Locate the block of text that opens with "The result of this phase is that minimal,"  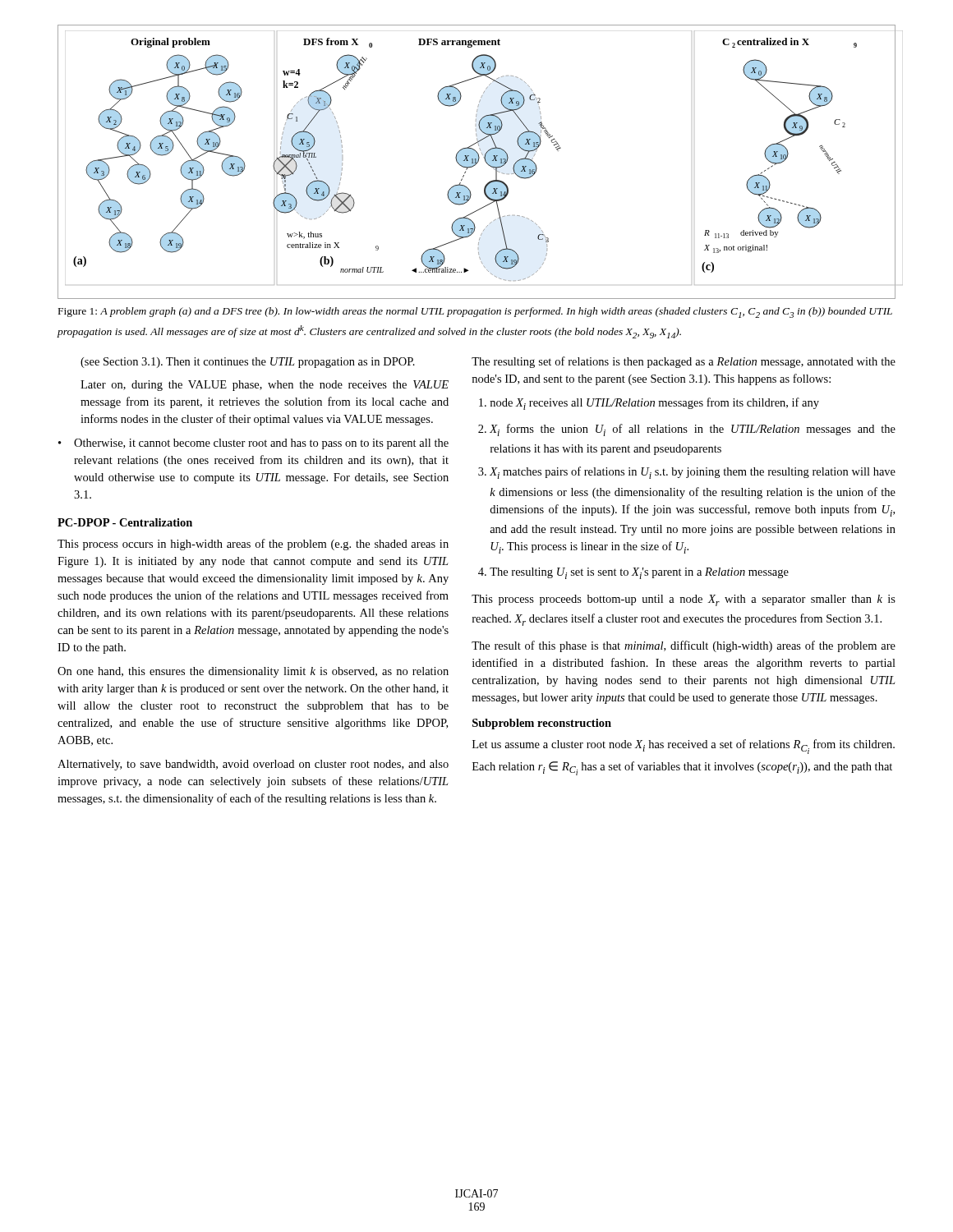[x=684, y=671]
